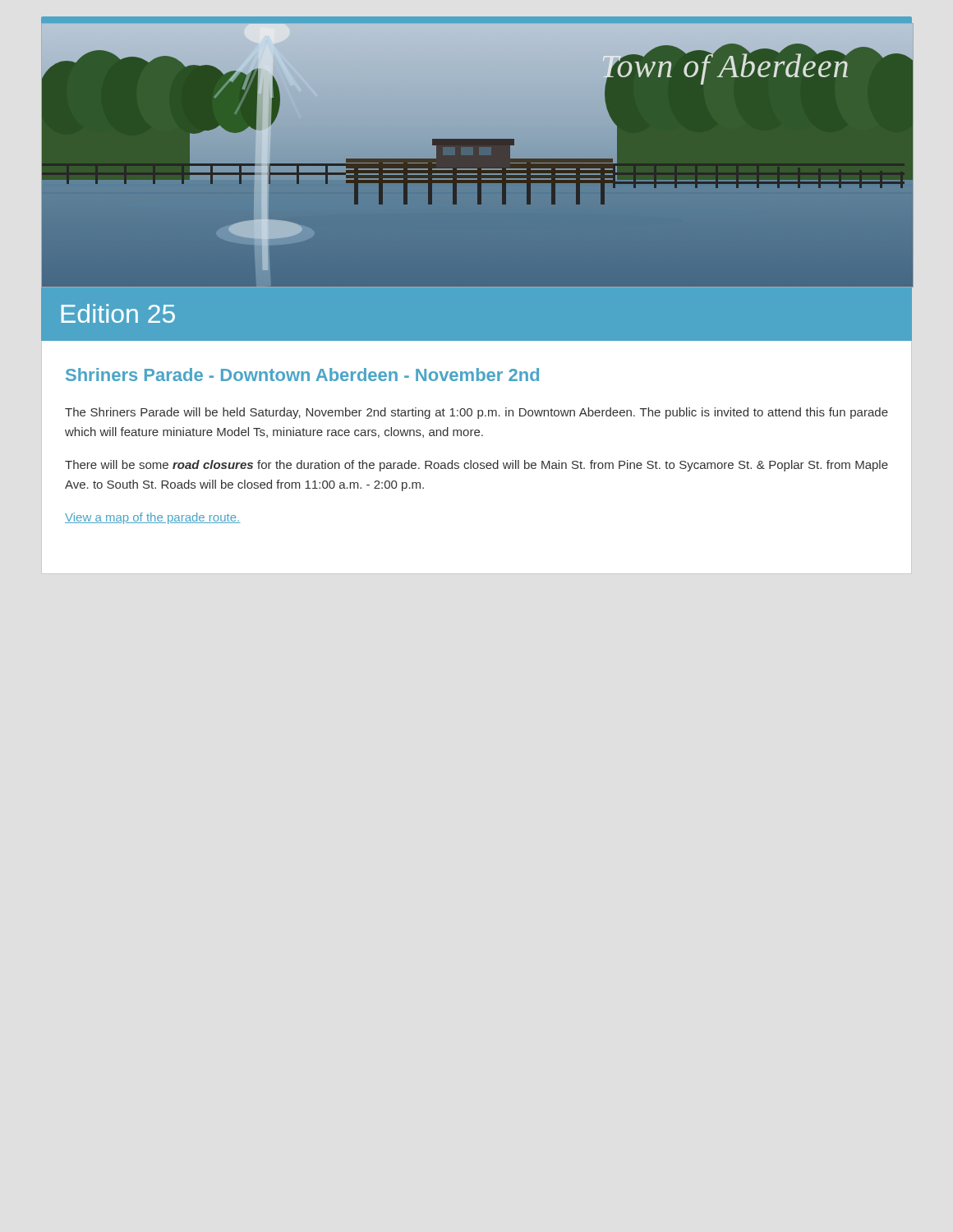Point to the region starting "Edition 25"
Viewport: 953px width, 1232px height.
point(118,314)
